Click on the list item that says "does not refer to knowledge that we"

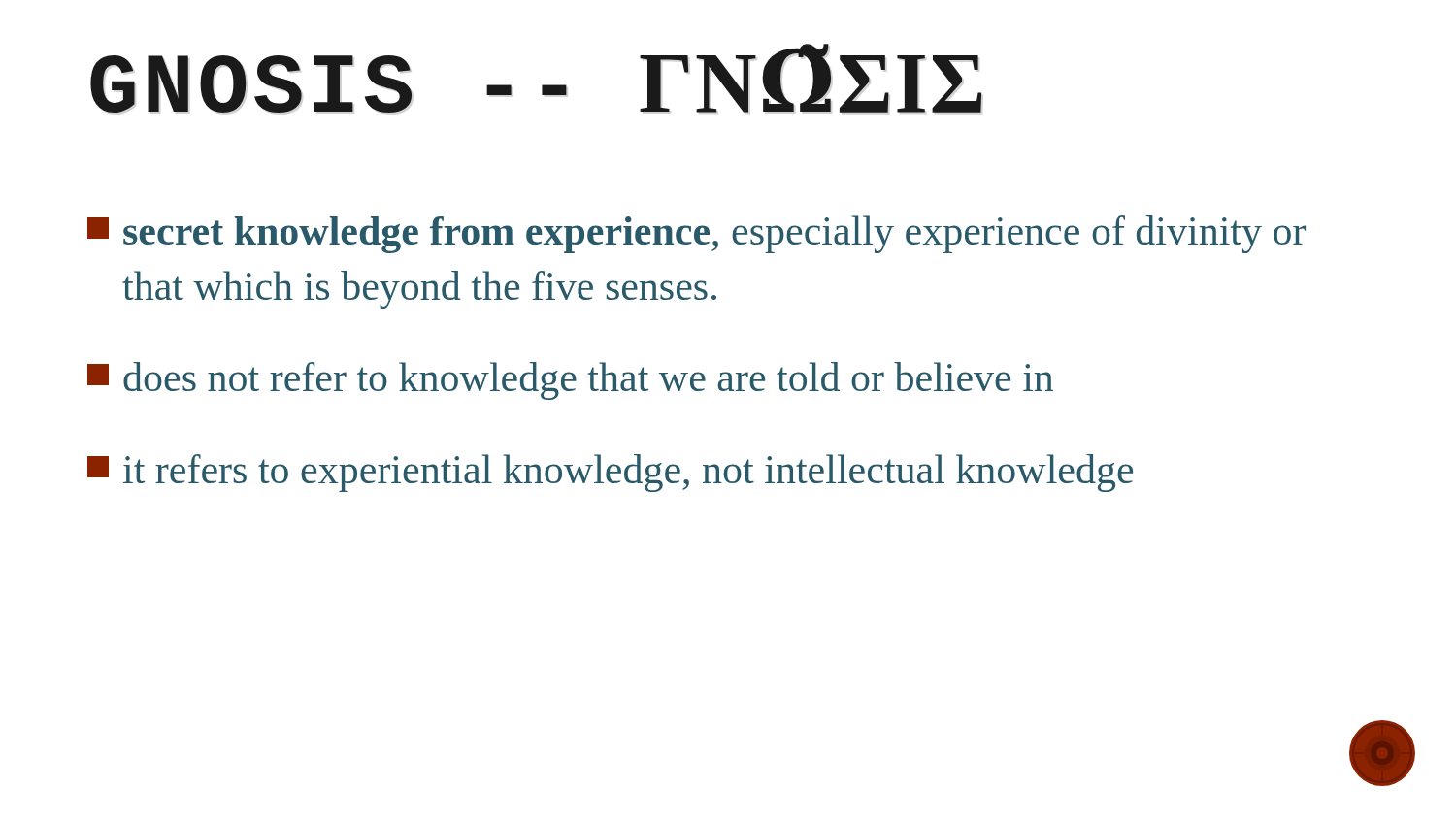point(571,378)
